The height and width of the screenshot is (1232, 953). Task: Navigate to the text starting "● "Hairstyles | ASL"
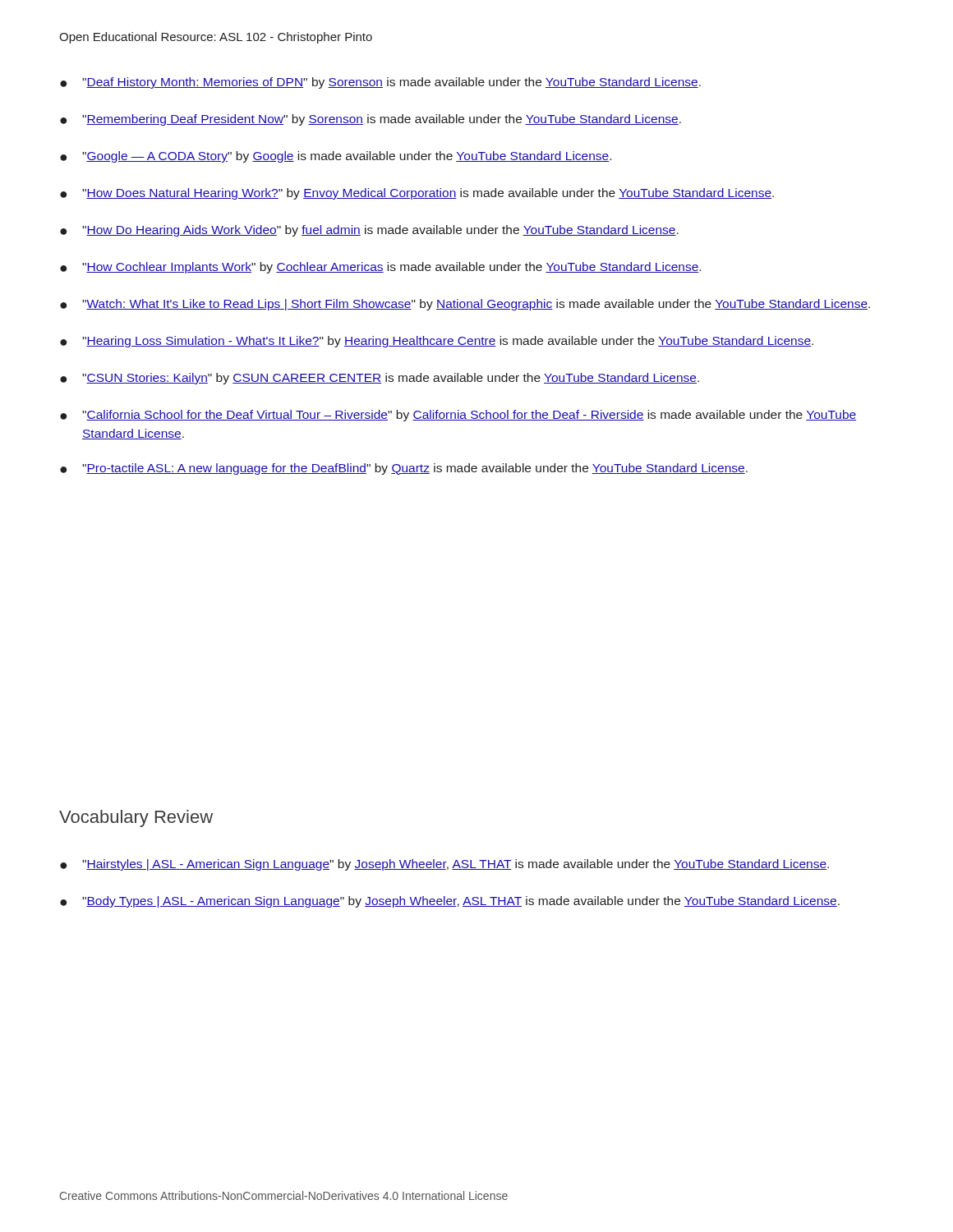point(476,865)
